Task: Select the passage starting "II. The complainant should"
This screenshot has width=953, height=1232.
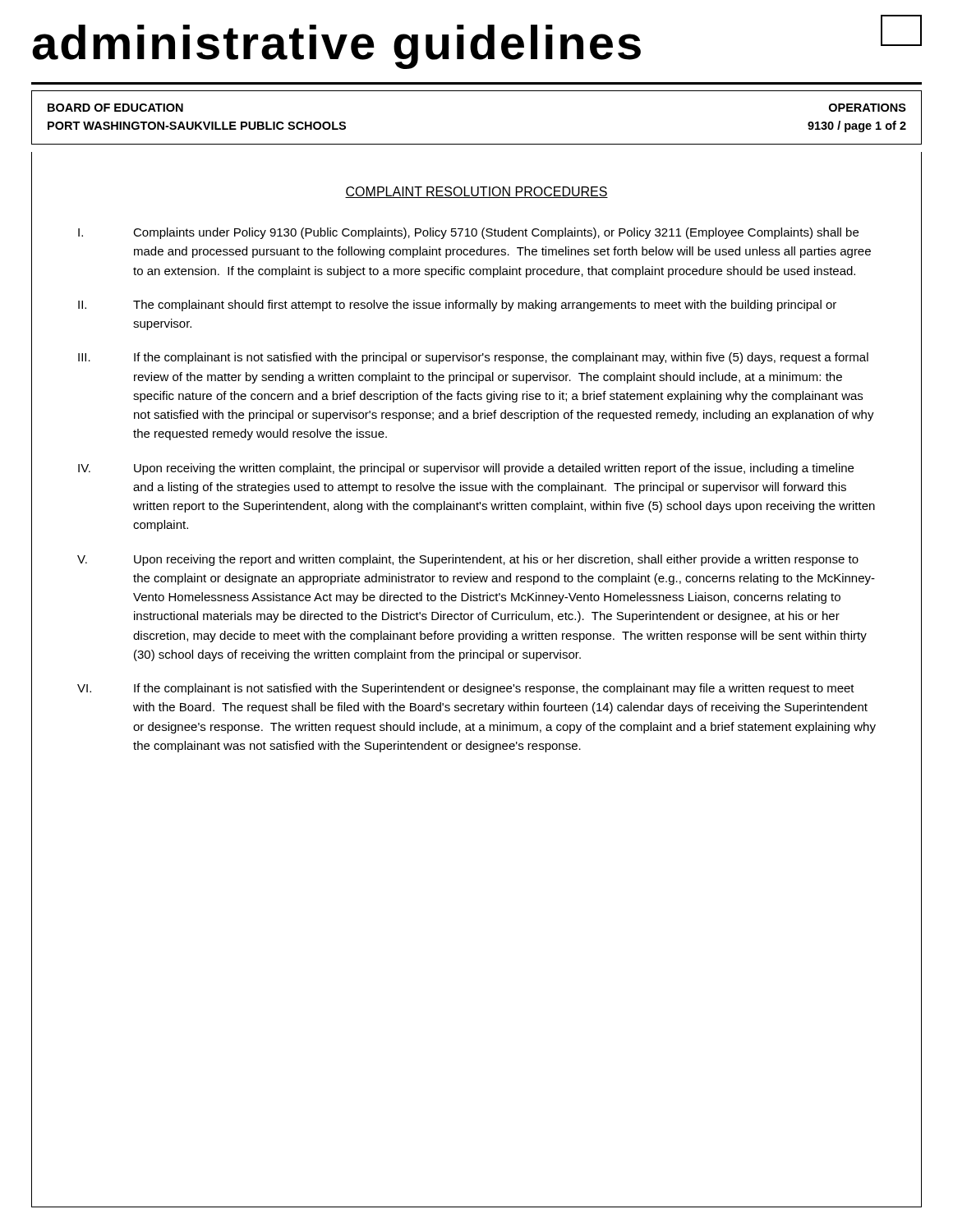Action: [476, 314]
